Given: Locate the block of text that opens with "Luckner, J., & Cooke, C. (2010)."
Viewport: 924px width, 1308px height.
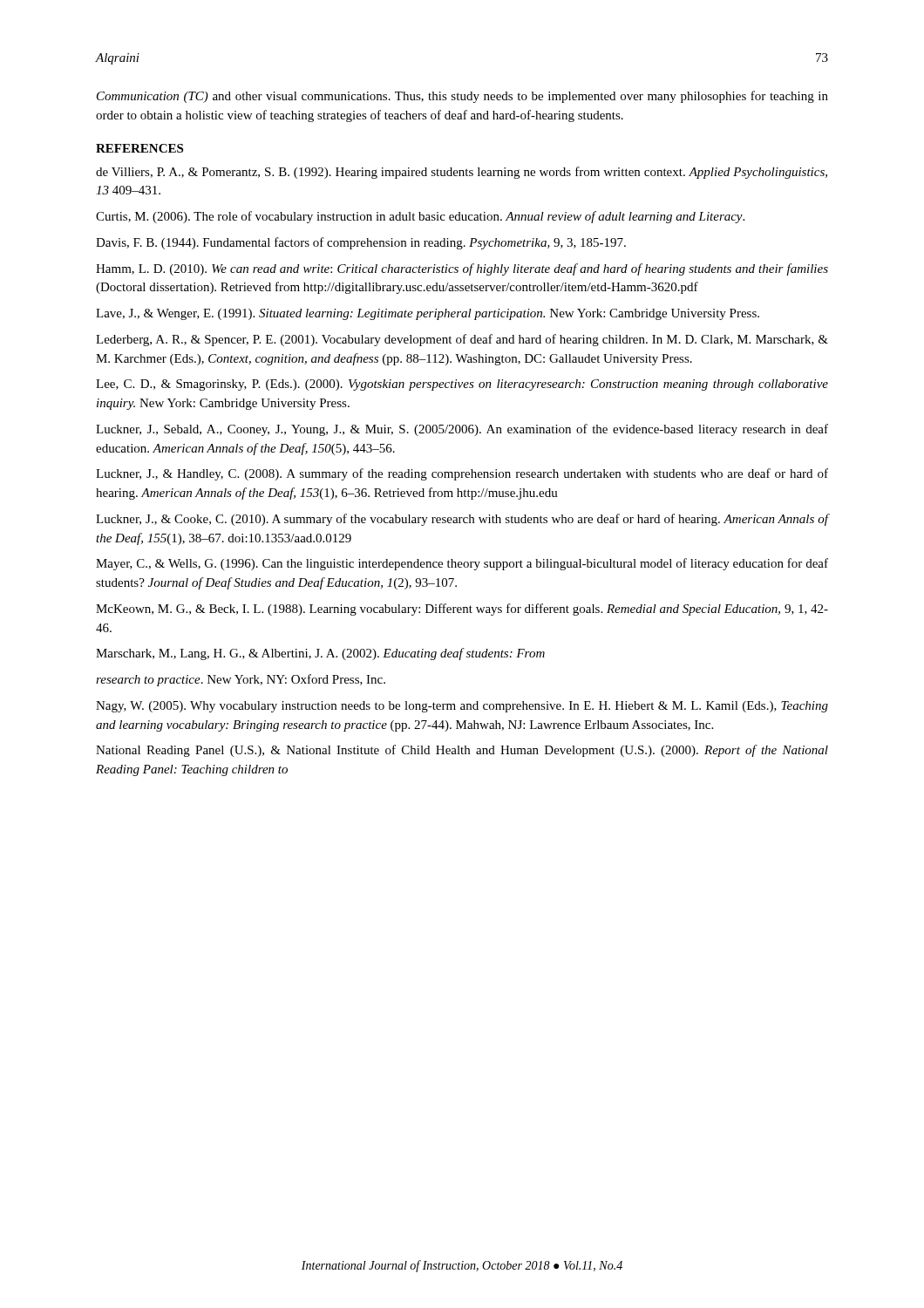Looking at the screenshot, I should [462, 528].
